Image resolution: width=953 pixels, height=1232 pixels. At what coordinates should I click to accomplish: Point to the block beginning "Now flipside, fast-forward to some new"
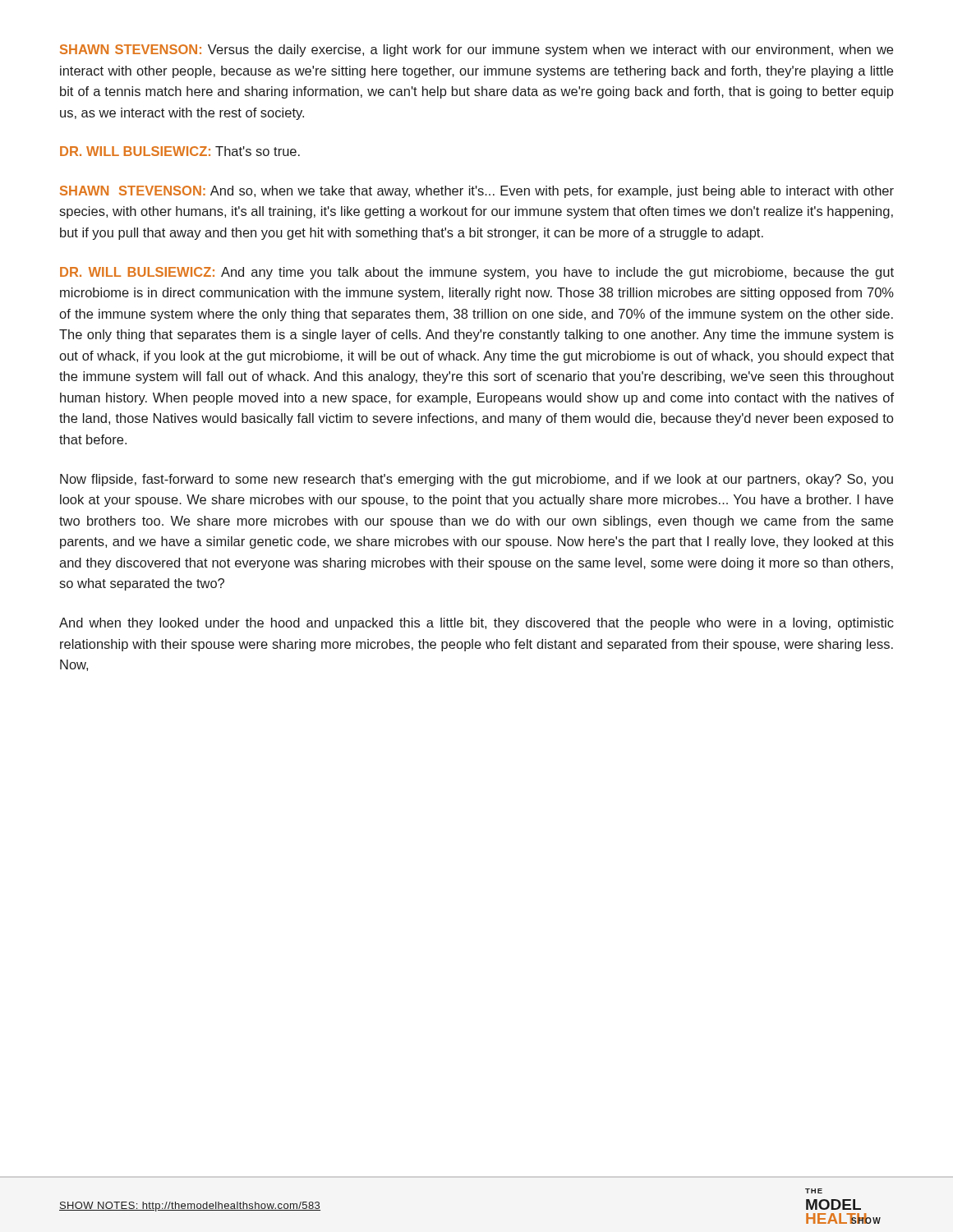click(x=476, y=531)
